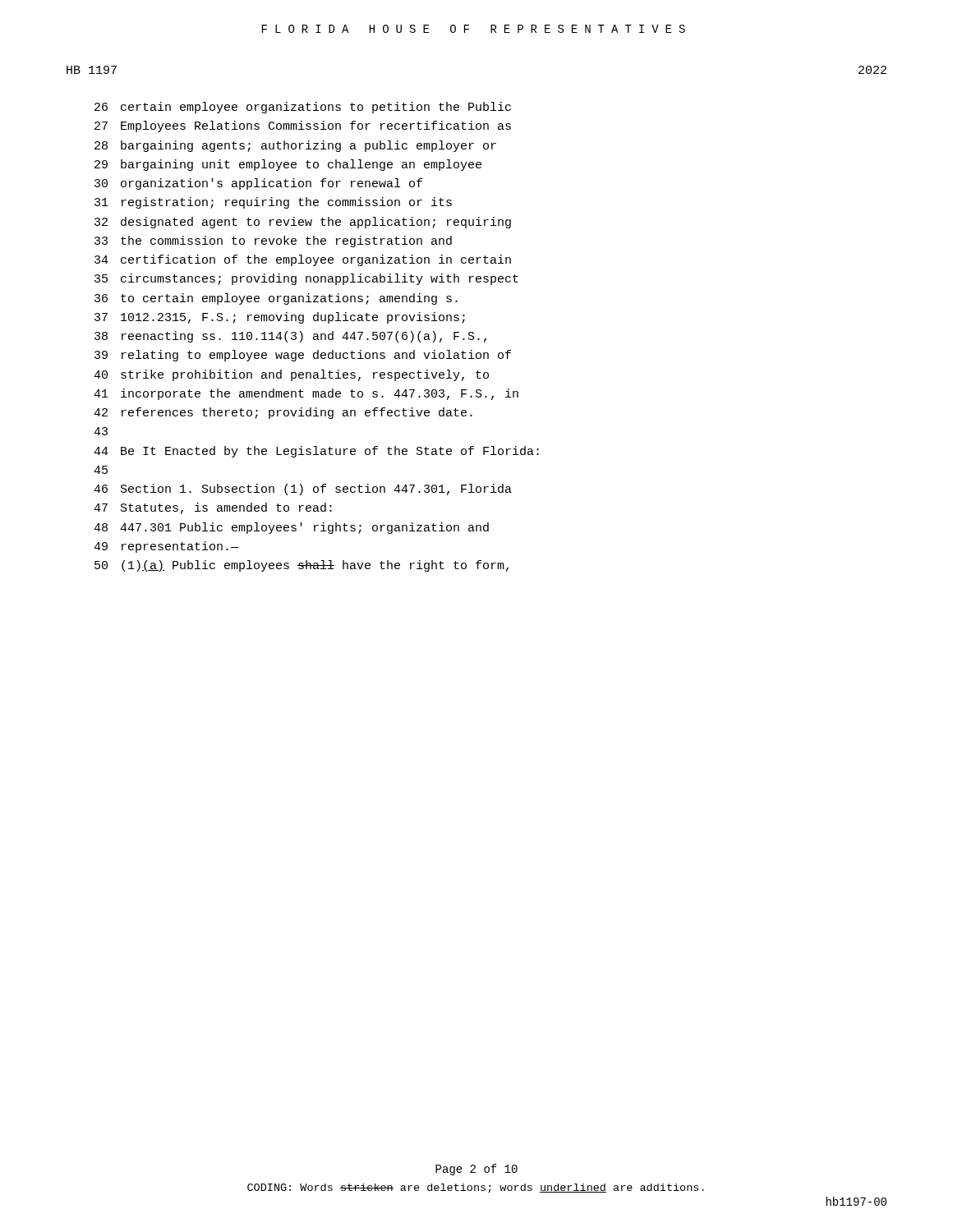The image size is (953, 1232).
Task: Point to the region starting "48 447.301 Public employees' rights;"
Action: click(x=476, y=528)
